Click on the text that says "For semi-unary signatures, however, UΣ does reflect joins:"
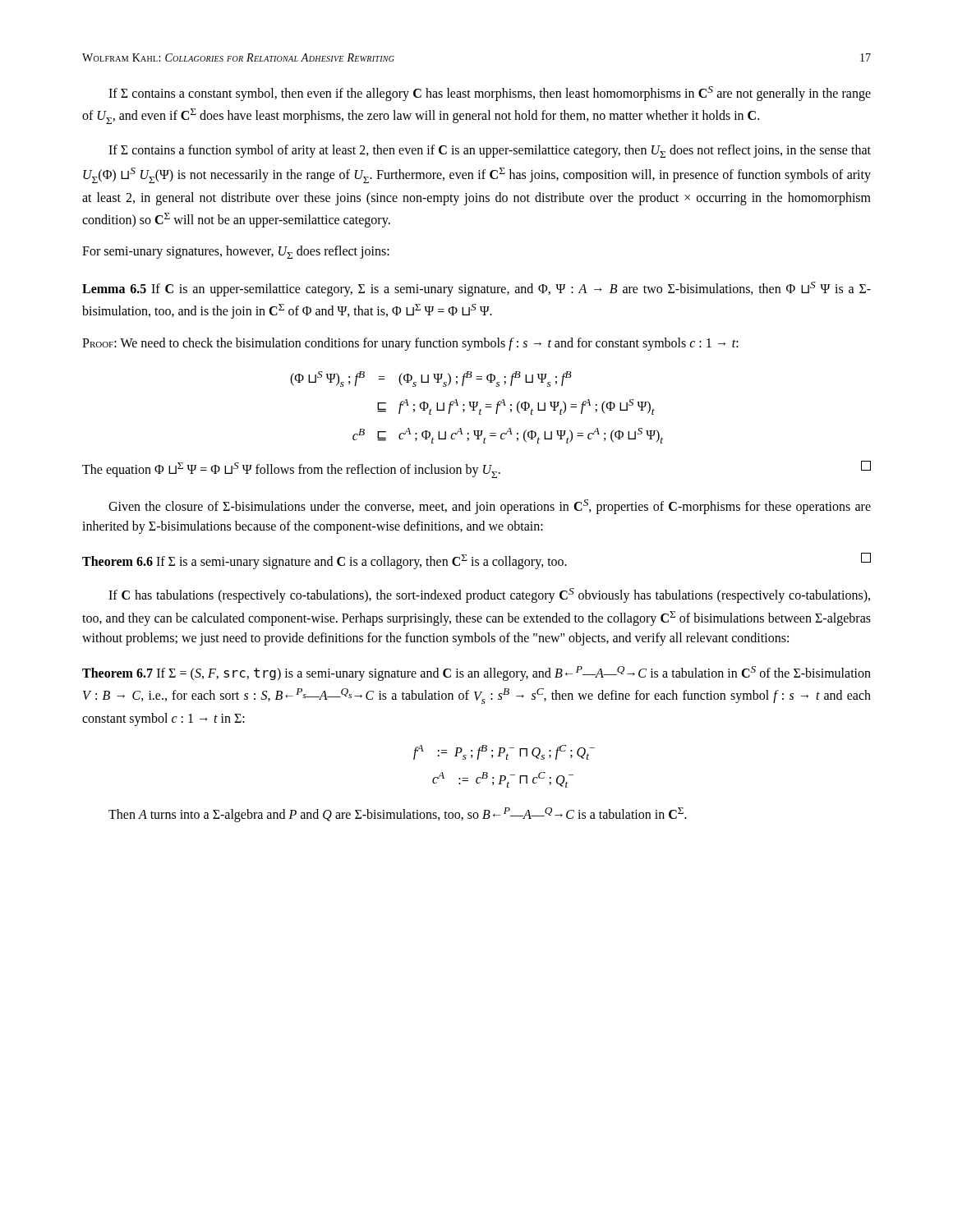The height and width of the screenshot is (1232, 953). [236, 252]
